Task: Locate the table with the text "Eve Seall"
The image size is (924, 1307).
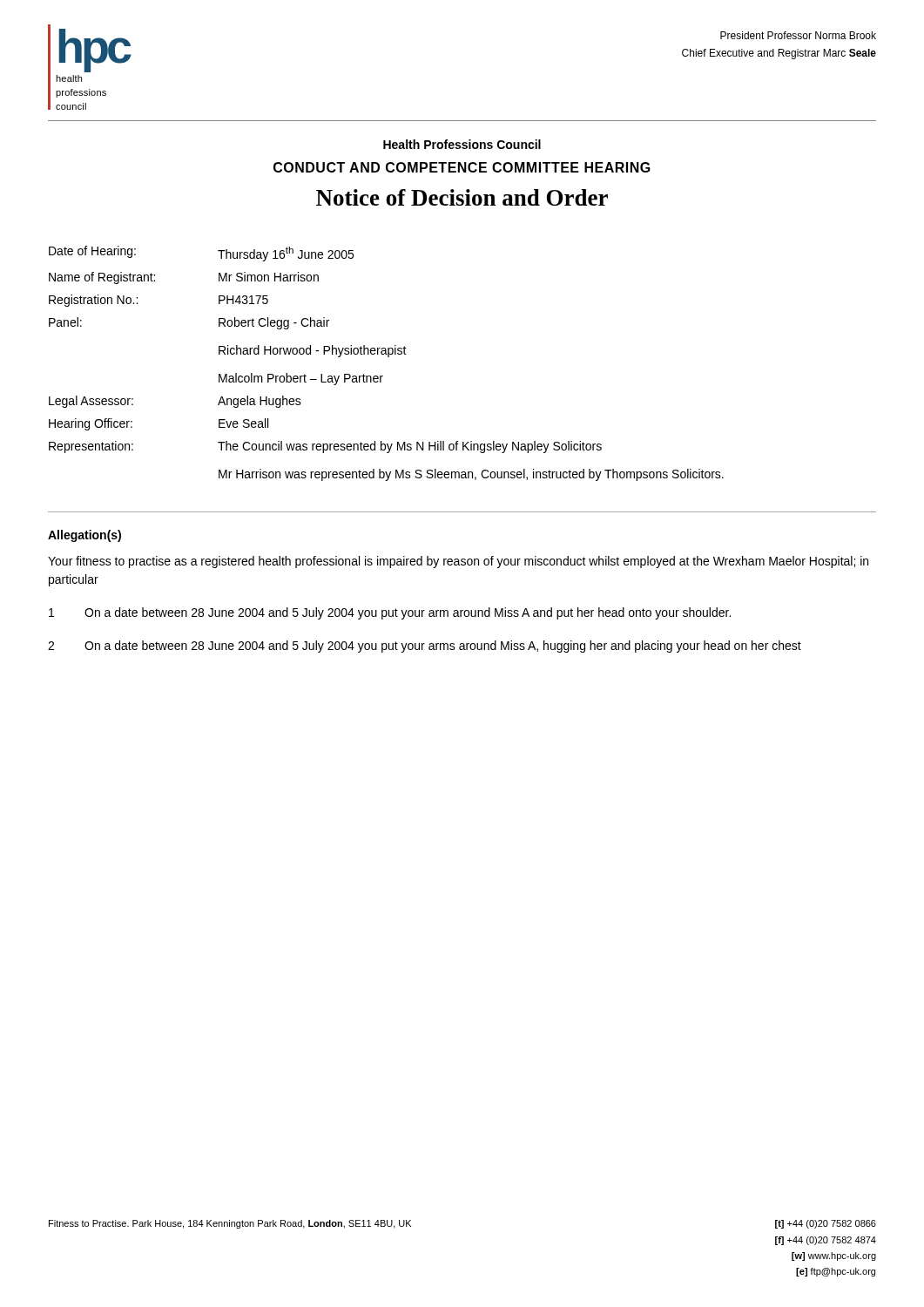Action: (462, 362)
